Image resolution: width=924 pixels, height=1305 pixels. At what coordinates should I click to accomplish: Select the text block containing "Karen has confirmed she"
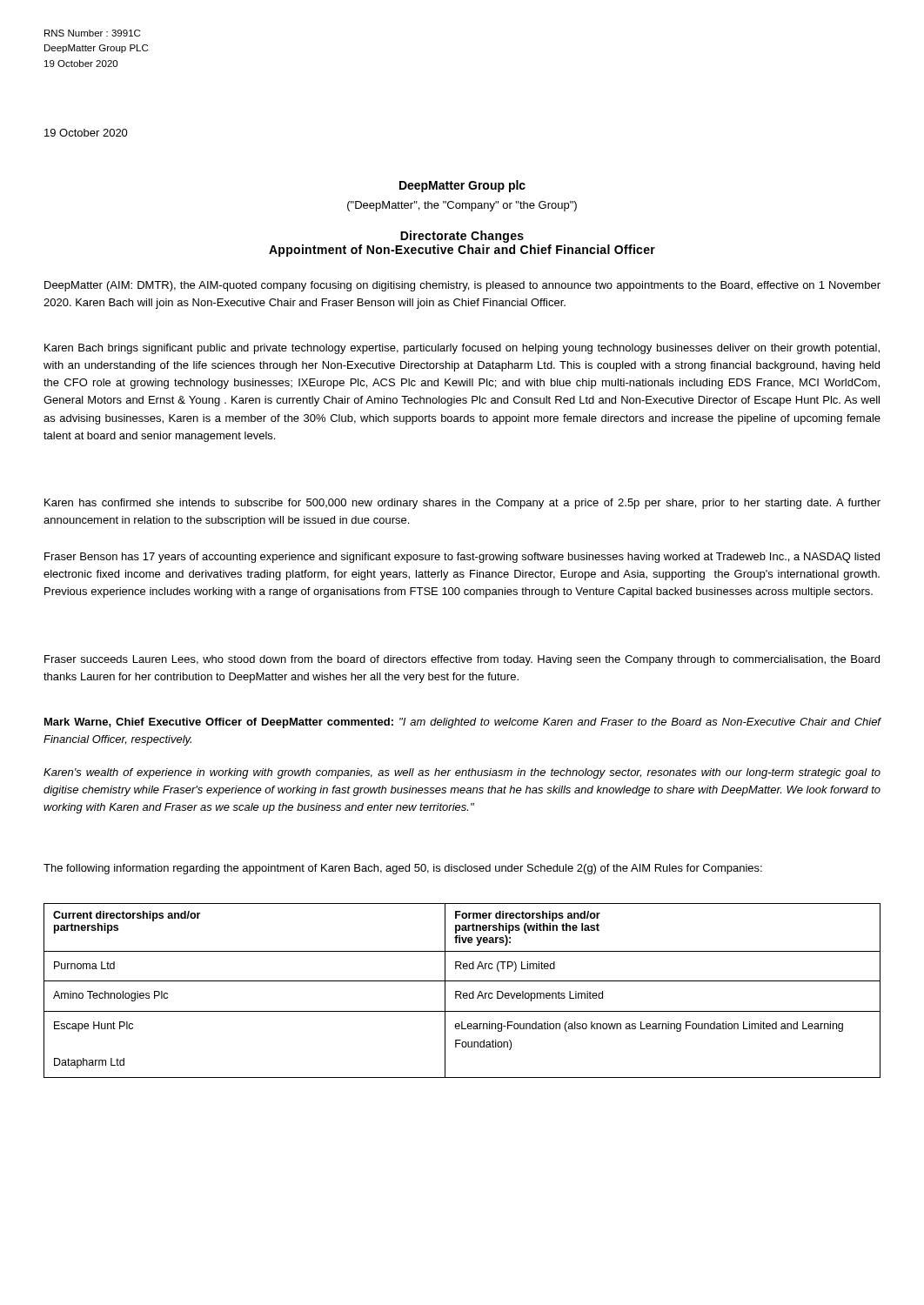point(462,511)
